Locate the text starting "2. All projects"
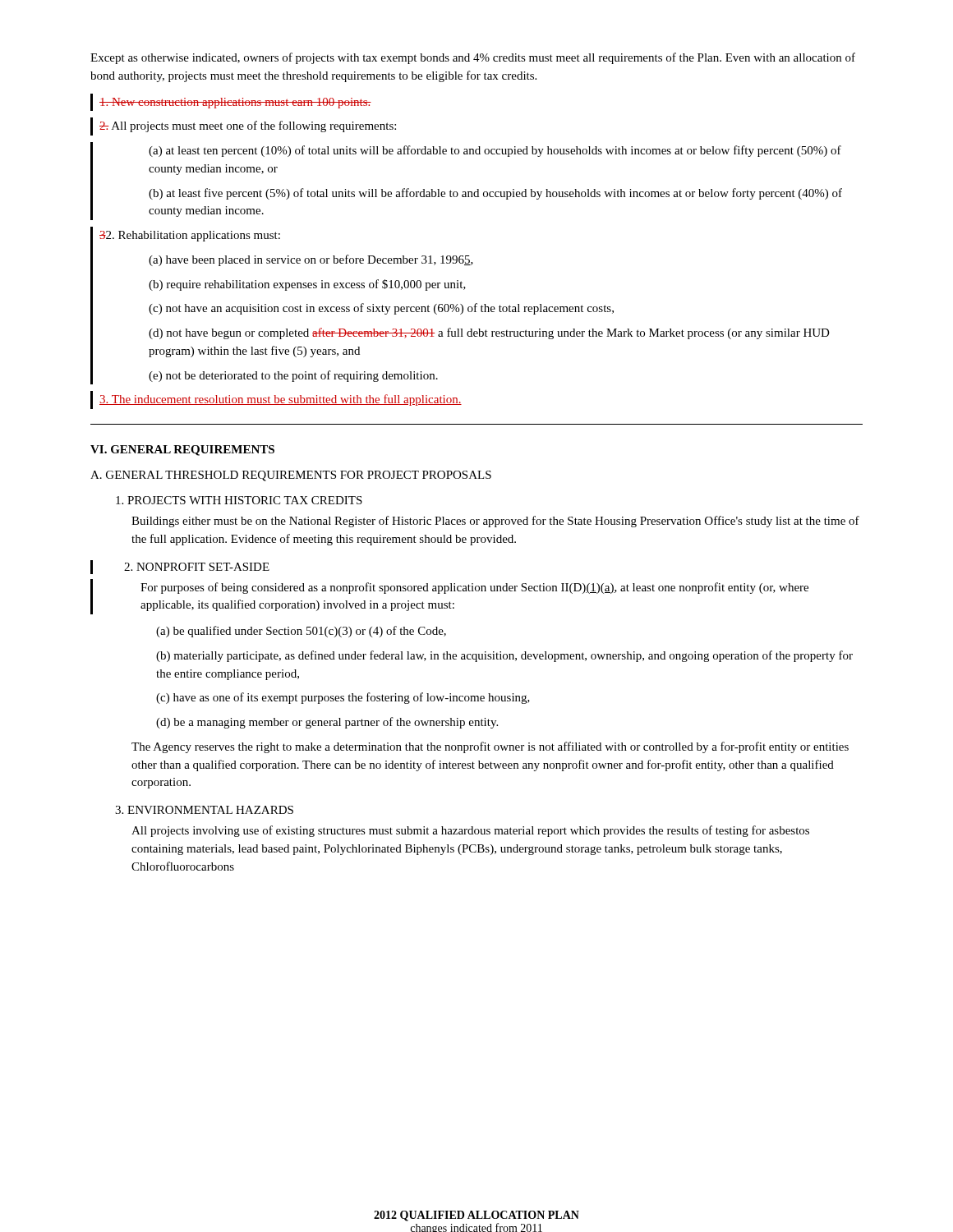The image size is (953, 1232). point(244,127)
